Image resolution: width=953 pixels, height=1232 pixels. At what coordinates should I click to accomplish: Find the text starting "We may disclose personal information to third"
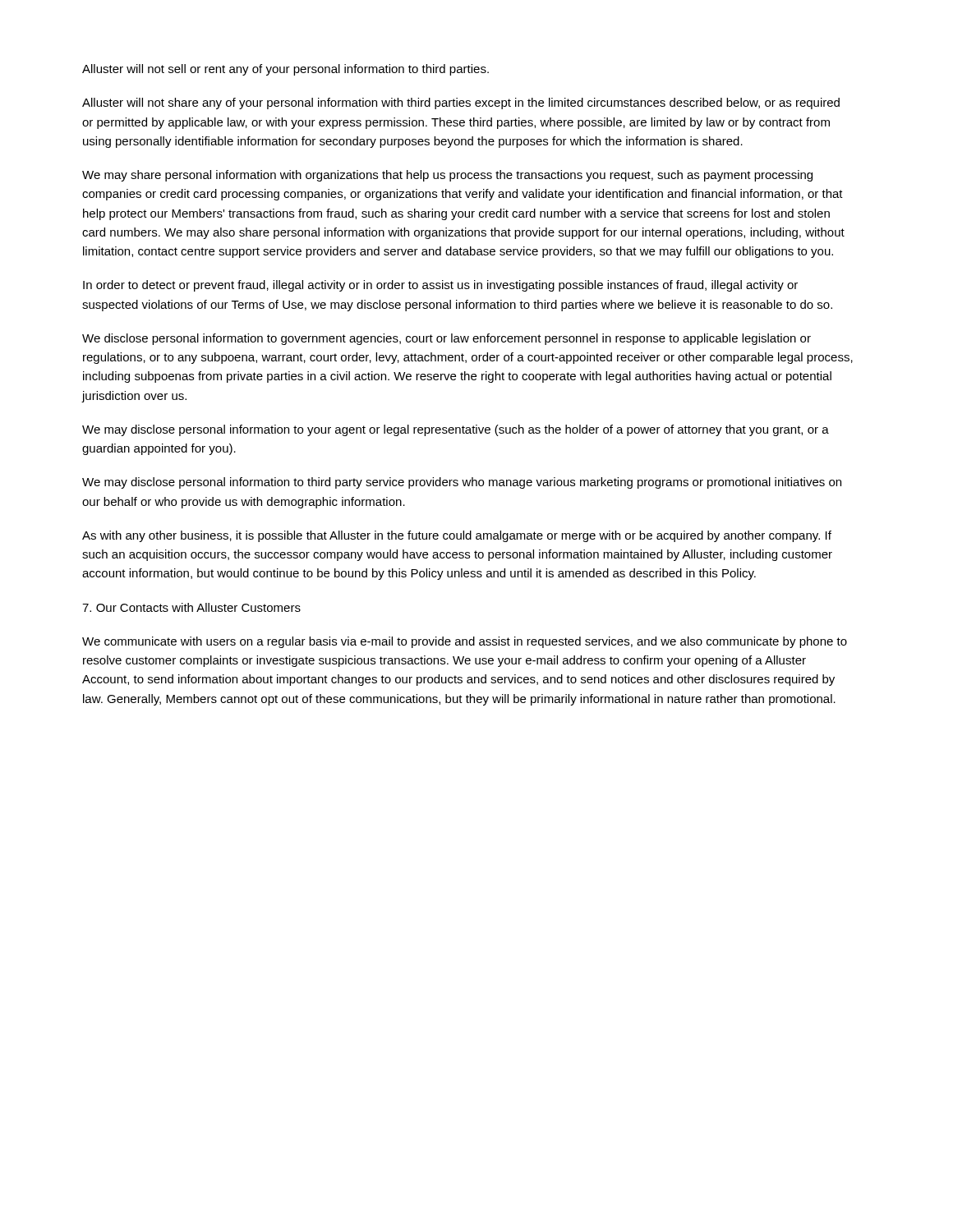(x=462, y=491)
